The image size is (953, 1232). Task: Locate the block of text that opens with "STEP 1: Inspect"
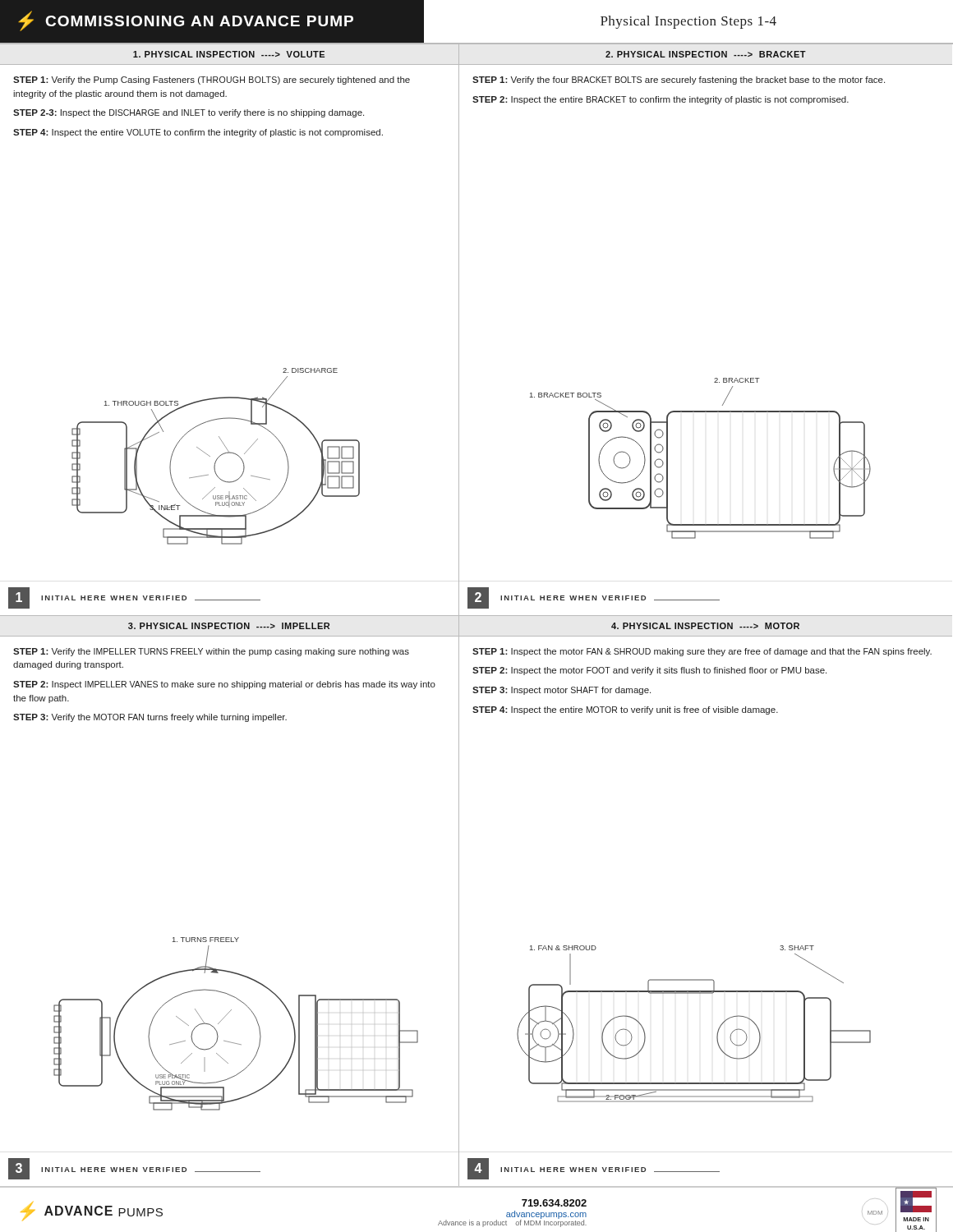click(x=702, y=651)
